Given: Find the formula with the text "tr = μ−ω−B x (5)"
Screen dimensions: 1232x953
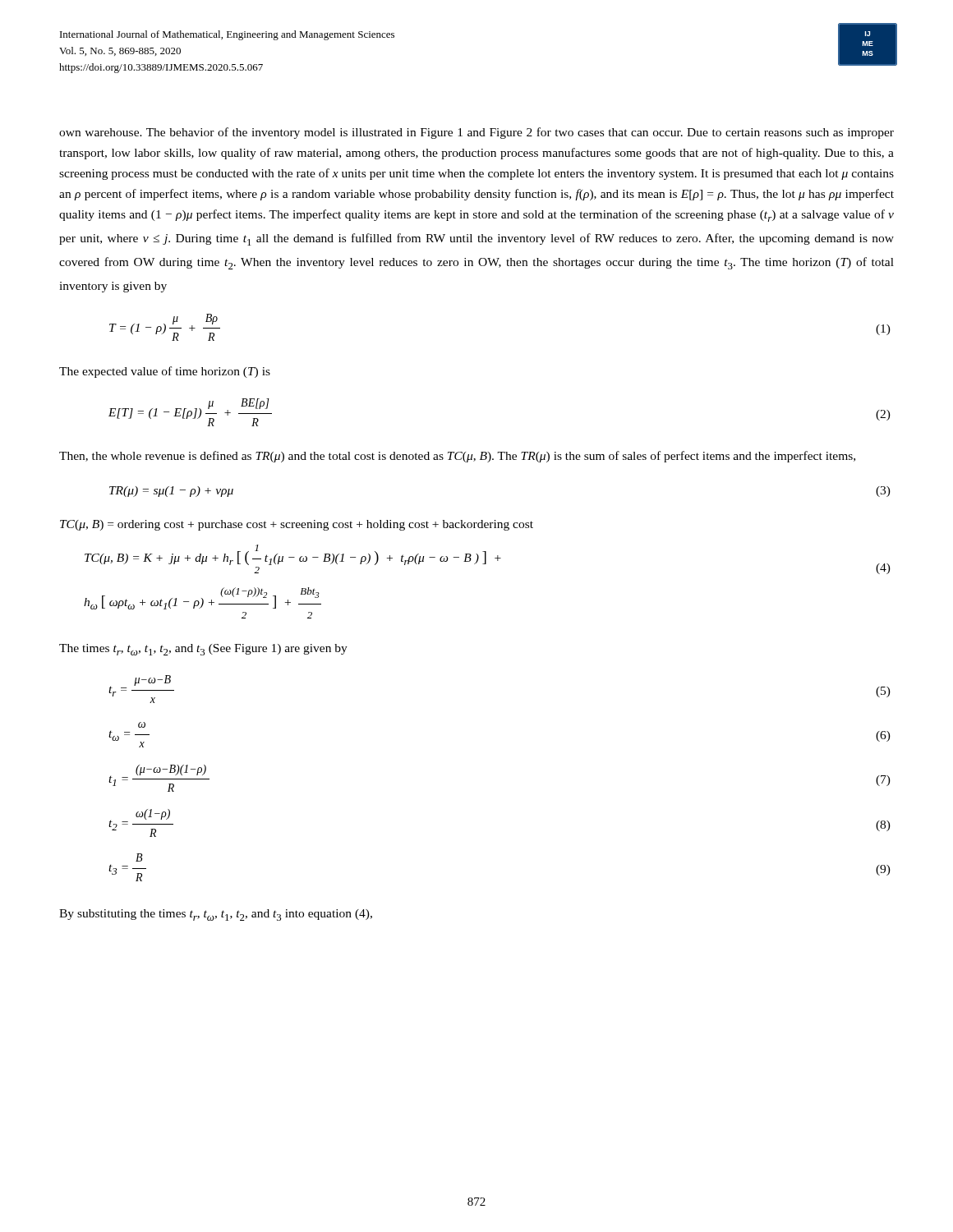Looking at the screenshot, I should point(152,690).
